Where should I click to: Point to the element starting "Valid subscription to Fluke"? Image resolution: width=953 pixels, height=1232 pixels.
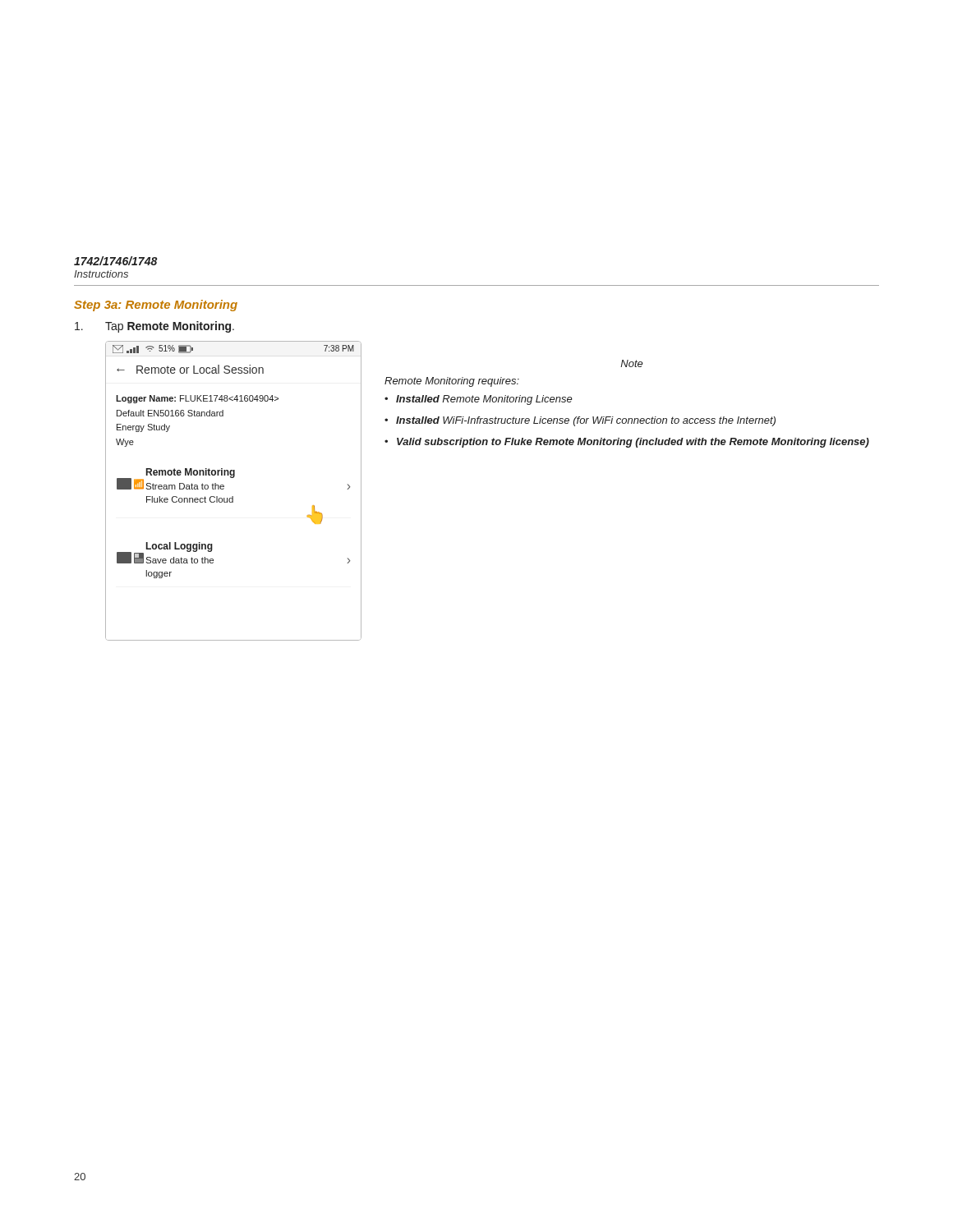pos(633,442)
